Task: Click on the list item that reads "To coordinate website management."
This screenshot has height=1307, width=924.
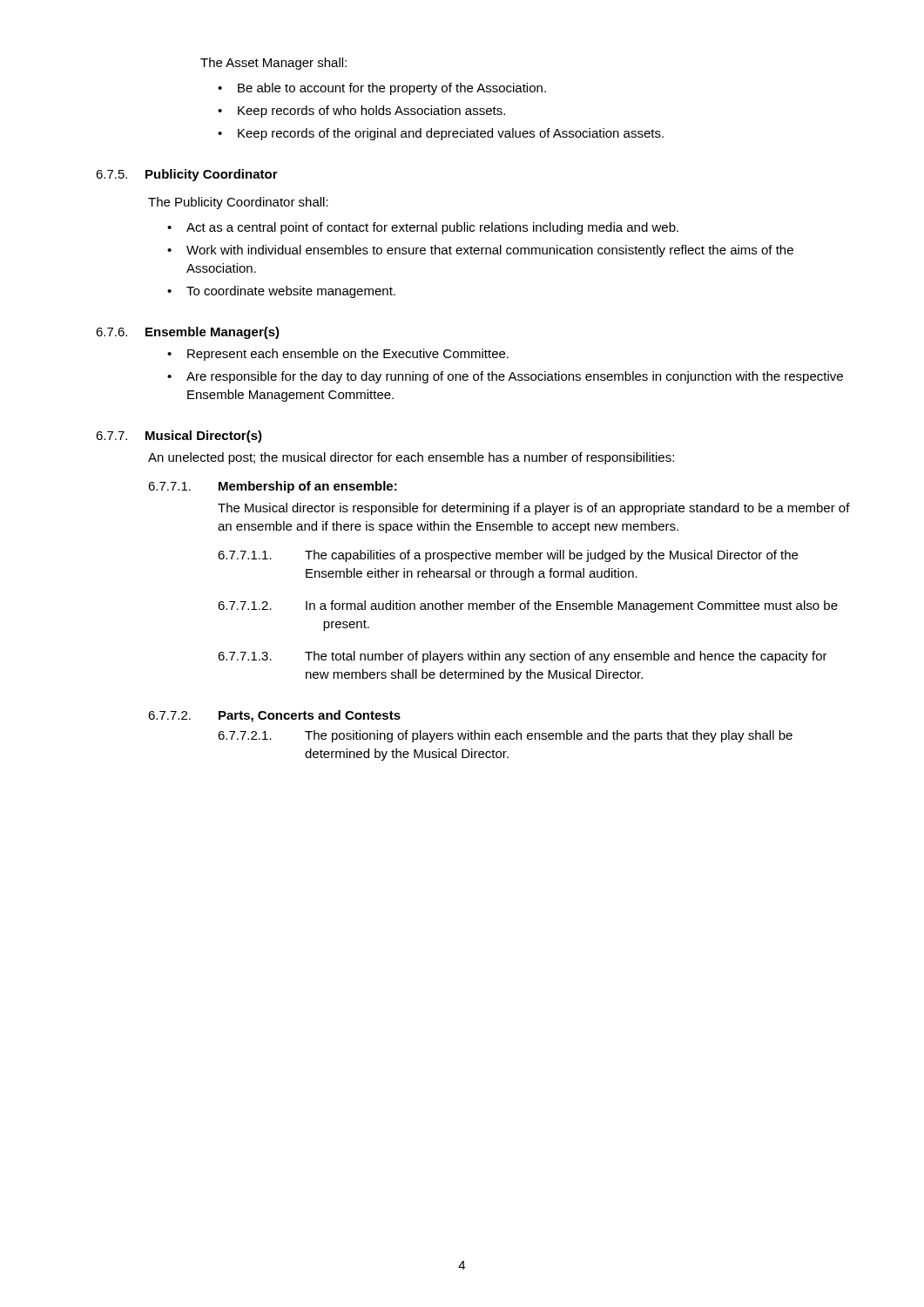Action: click(x=291, y=291)
